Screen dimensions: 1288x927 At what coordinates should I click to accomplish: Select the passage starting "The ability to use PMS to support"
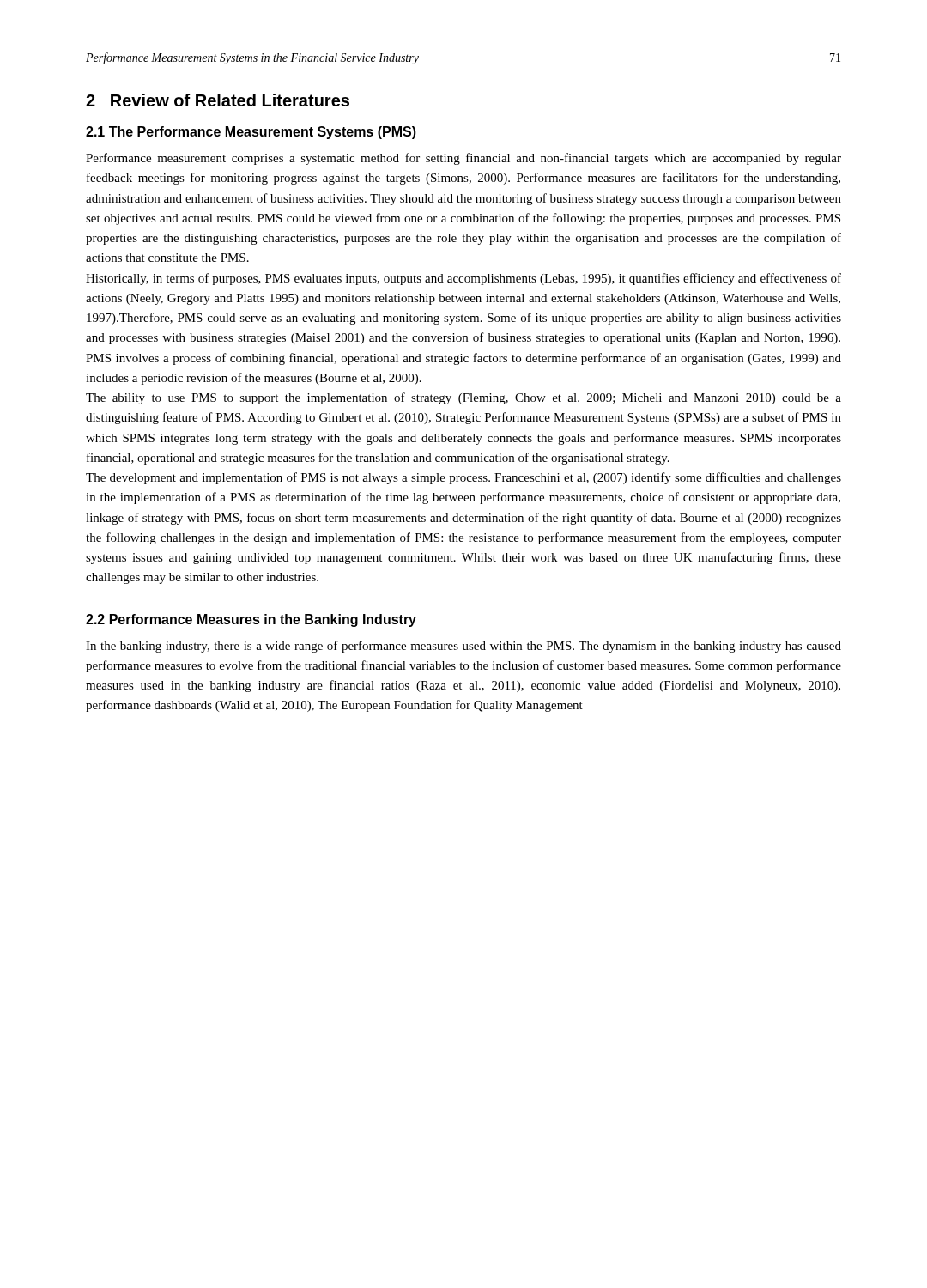pyautogui.click(x=464, y=427)
